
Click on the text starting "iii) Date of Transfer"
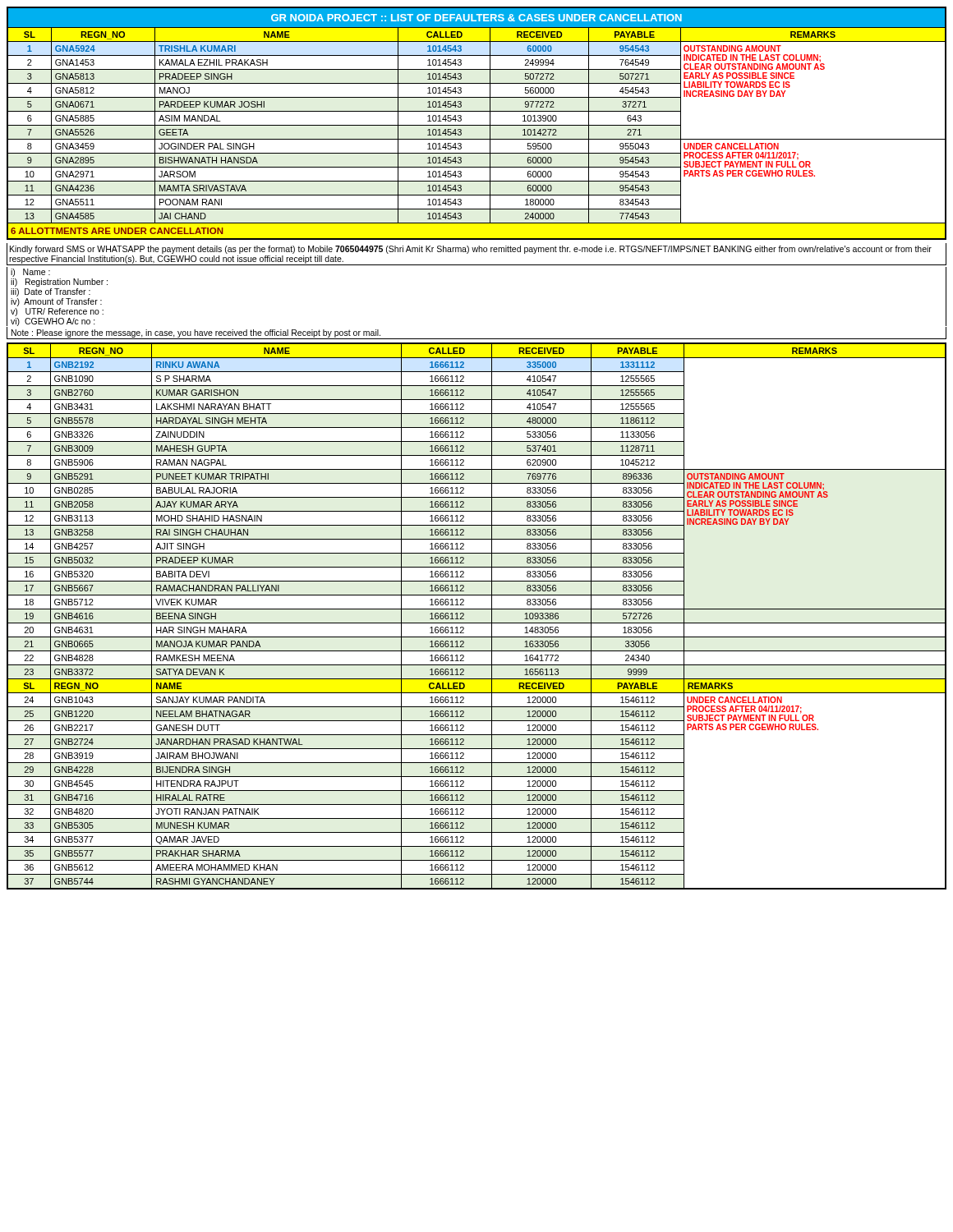click(x=51, y=292)
